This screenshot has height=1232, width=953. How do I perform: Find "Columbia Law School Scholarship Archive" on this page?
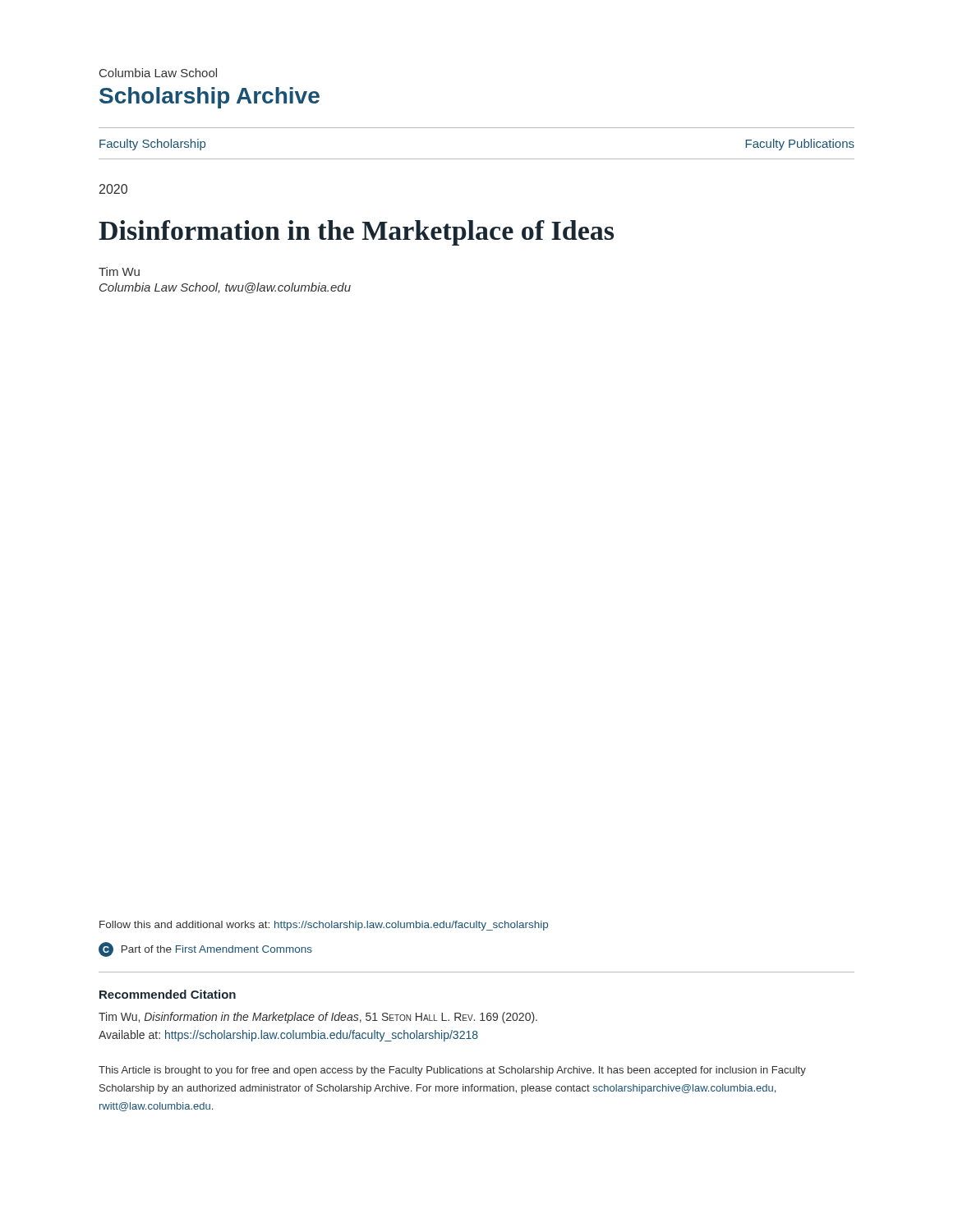158,73
